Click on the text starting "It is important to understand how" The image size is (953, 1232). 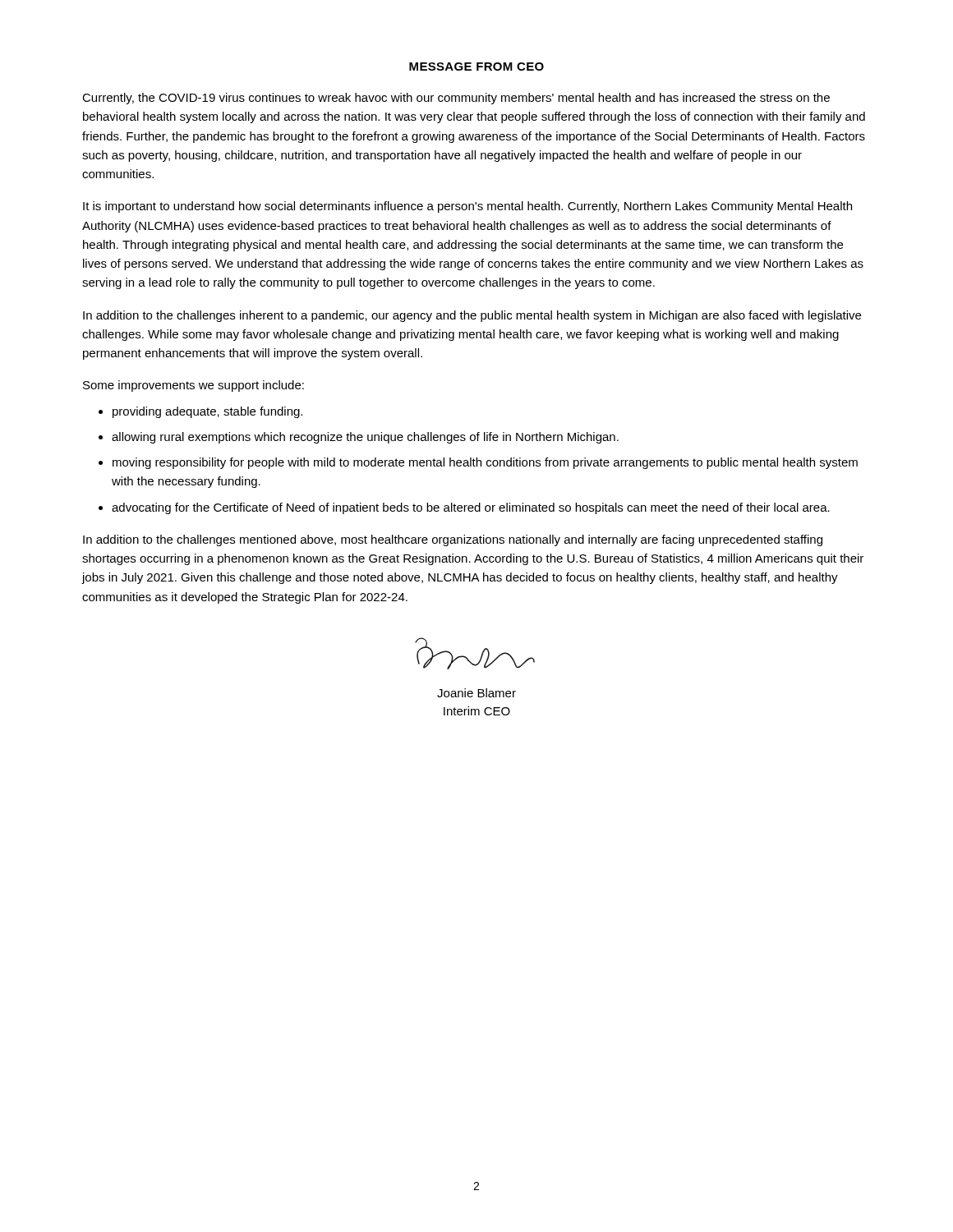473,244
